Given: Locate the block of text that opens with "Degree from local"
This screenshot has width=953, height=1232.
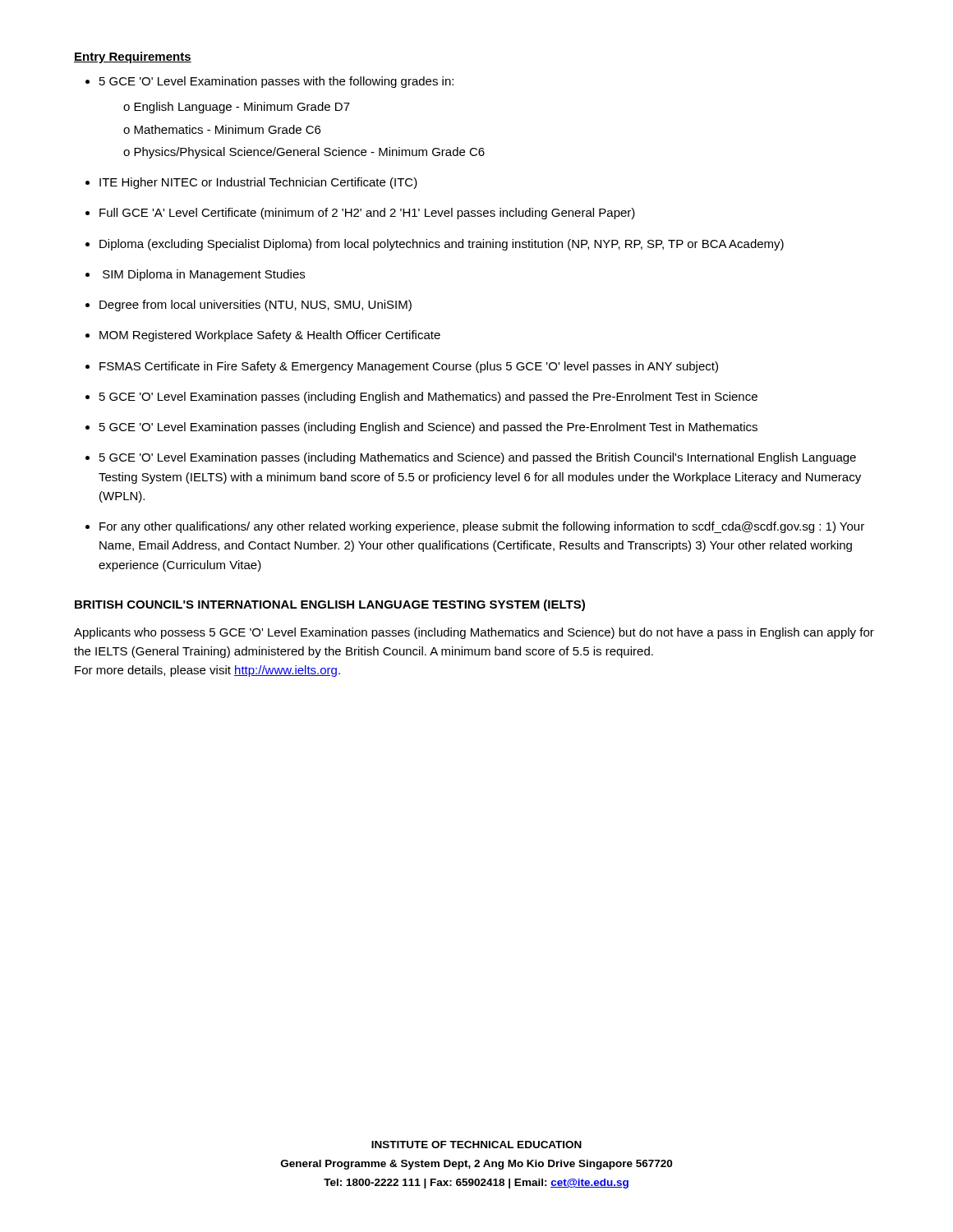Looking at the screenshot, I should click(255, 304).
